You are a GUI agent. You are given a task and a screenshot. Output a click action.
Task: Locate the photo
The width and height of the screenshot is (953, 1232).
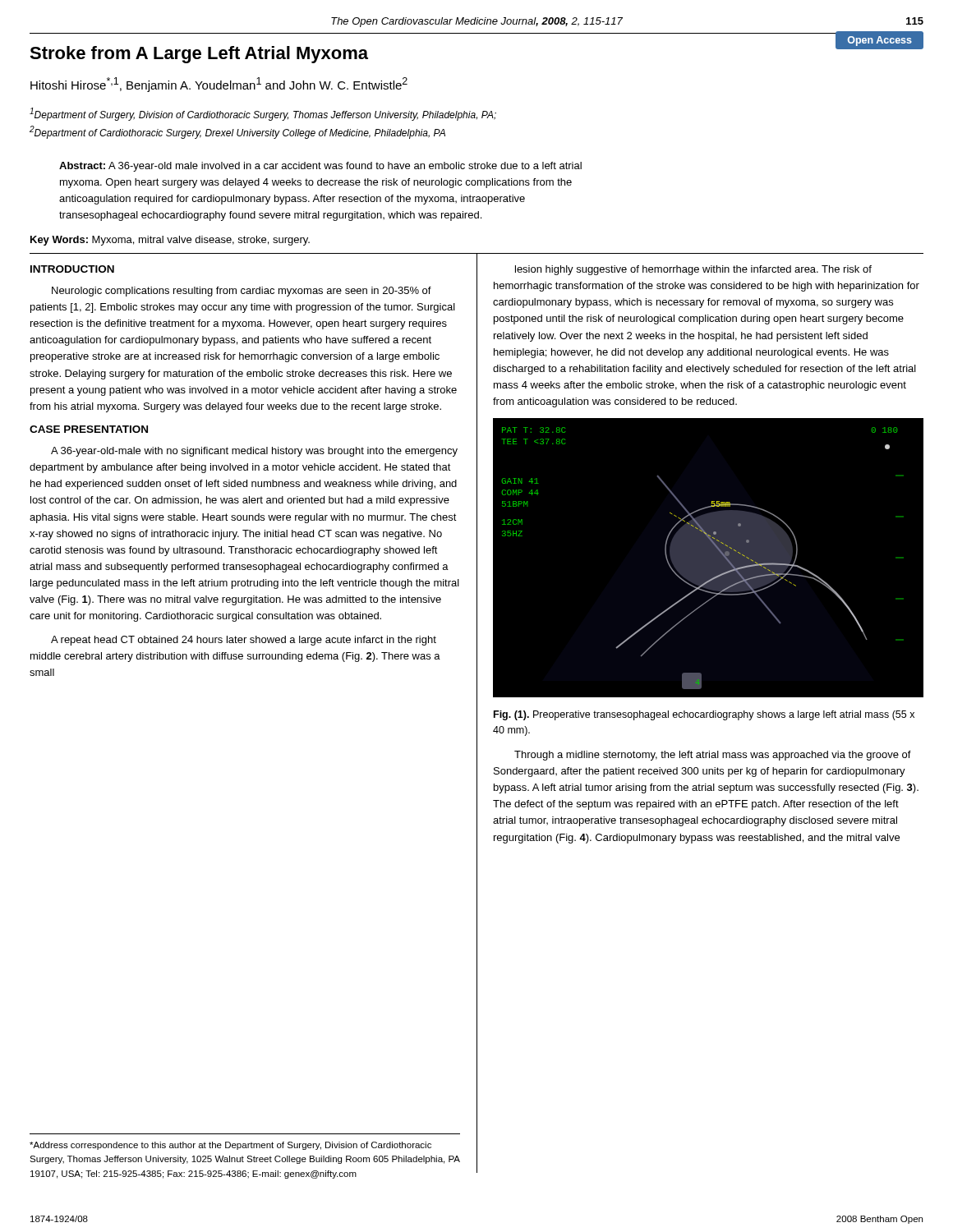(708, 560)
